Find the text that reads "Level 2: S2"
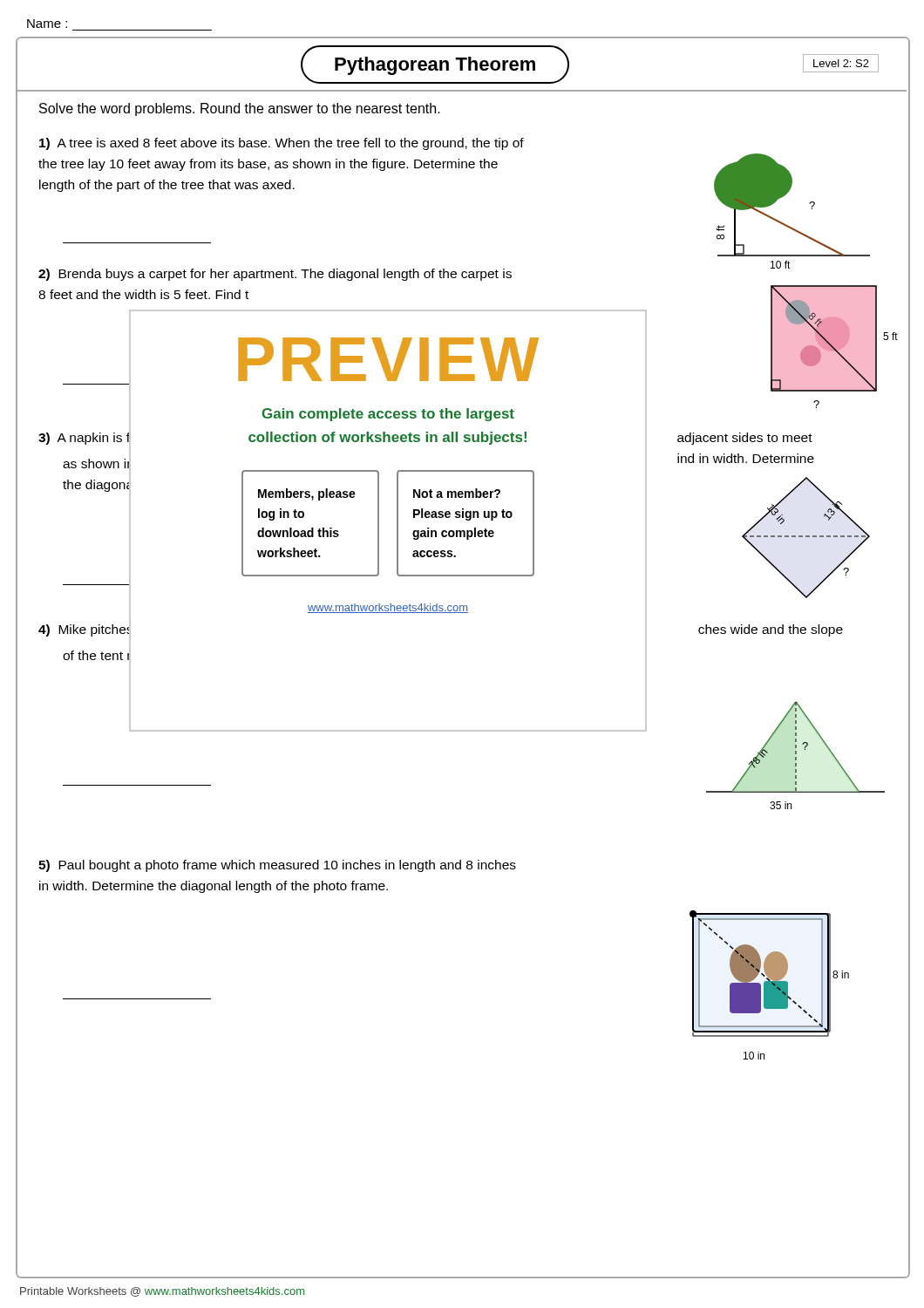This screenshot has width=924, height=1308. 841,63
